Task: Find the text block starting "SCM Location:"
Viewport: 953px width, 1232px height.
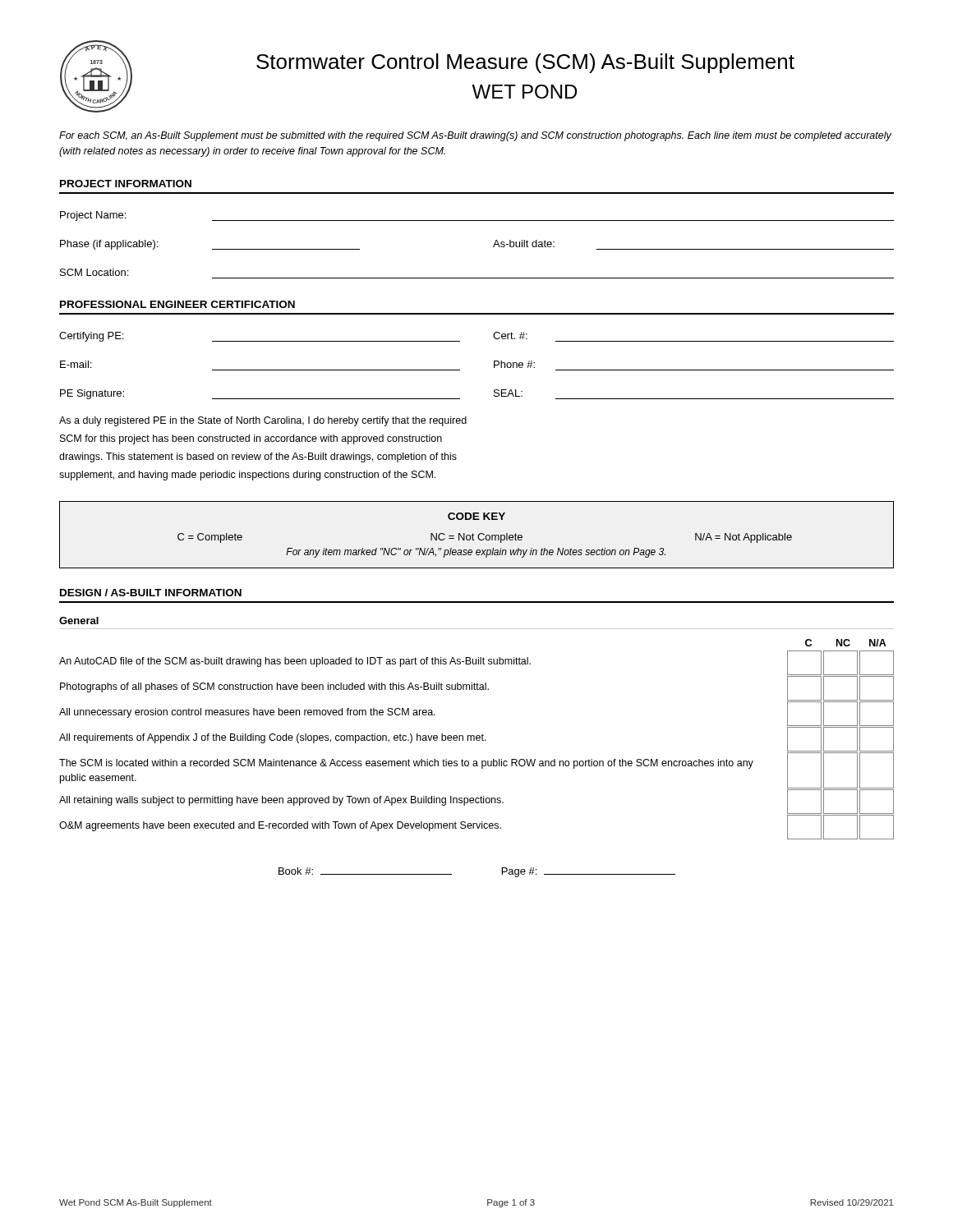Action: [476, 270]
